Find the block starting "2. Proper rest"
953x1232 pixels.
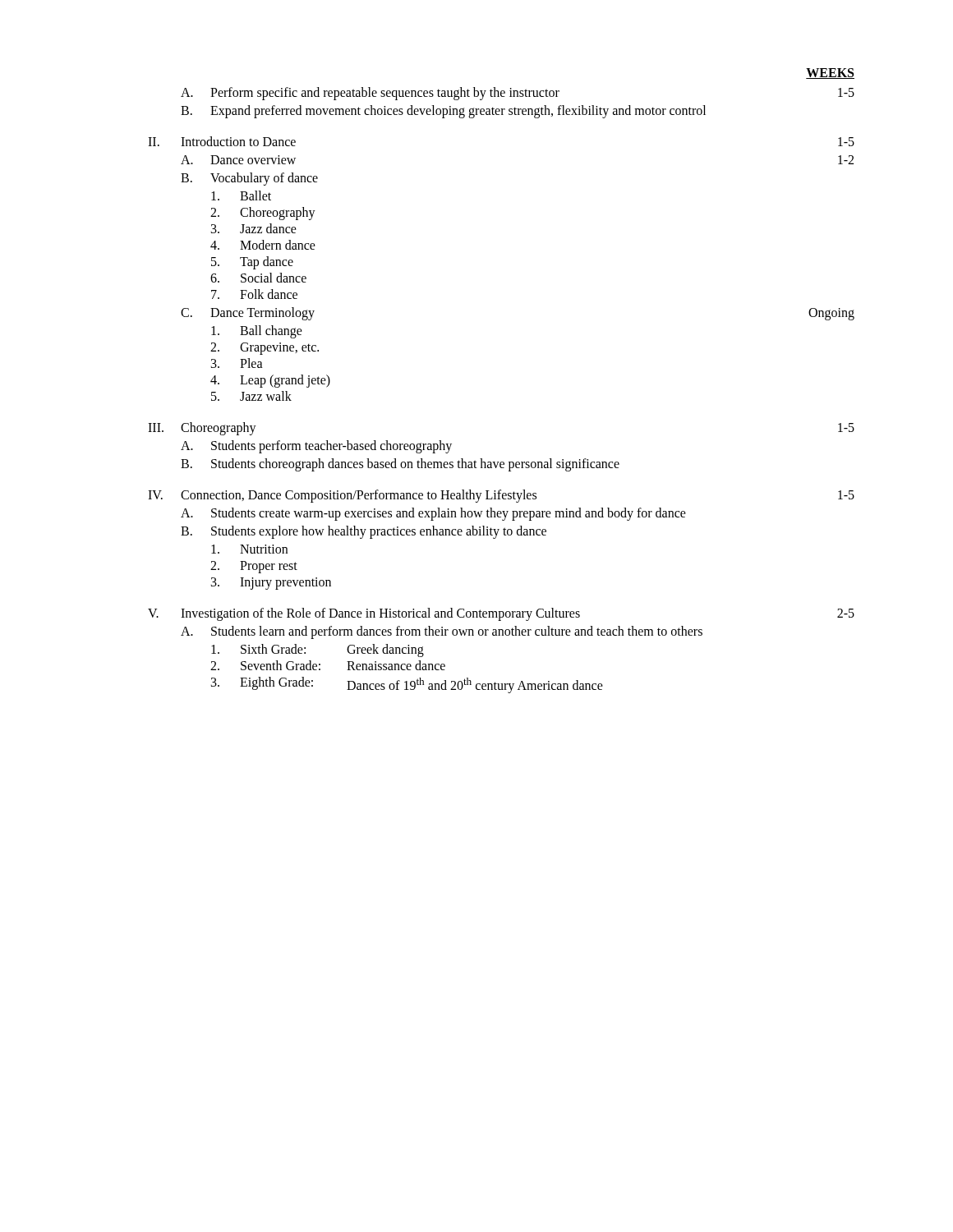pos(254,567)
